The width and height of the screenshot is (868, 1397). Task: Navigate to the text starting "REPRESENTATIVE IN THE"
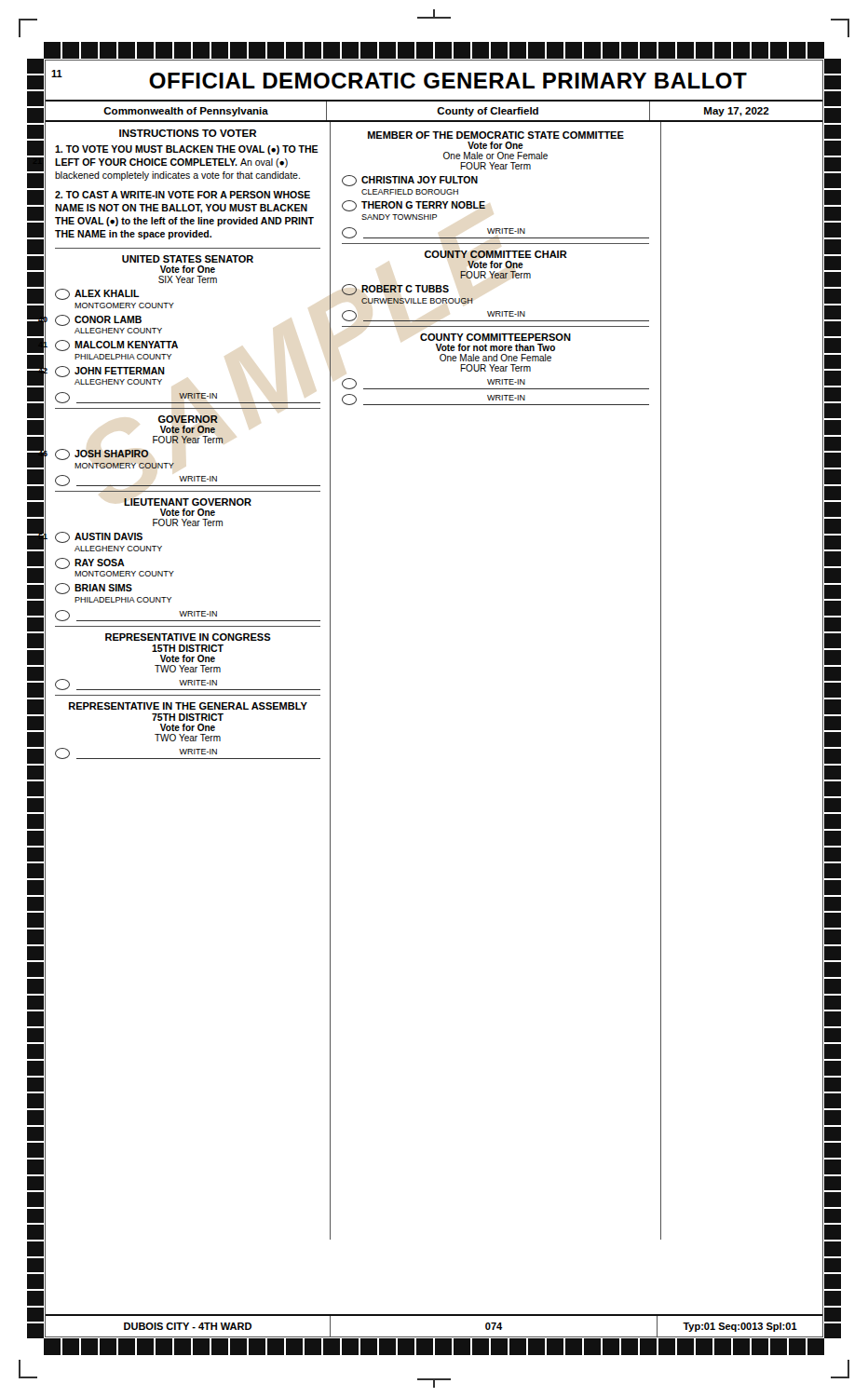tap(188, 721)
